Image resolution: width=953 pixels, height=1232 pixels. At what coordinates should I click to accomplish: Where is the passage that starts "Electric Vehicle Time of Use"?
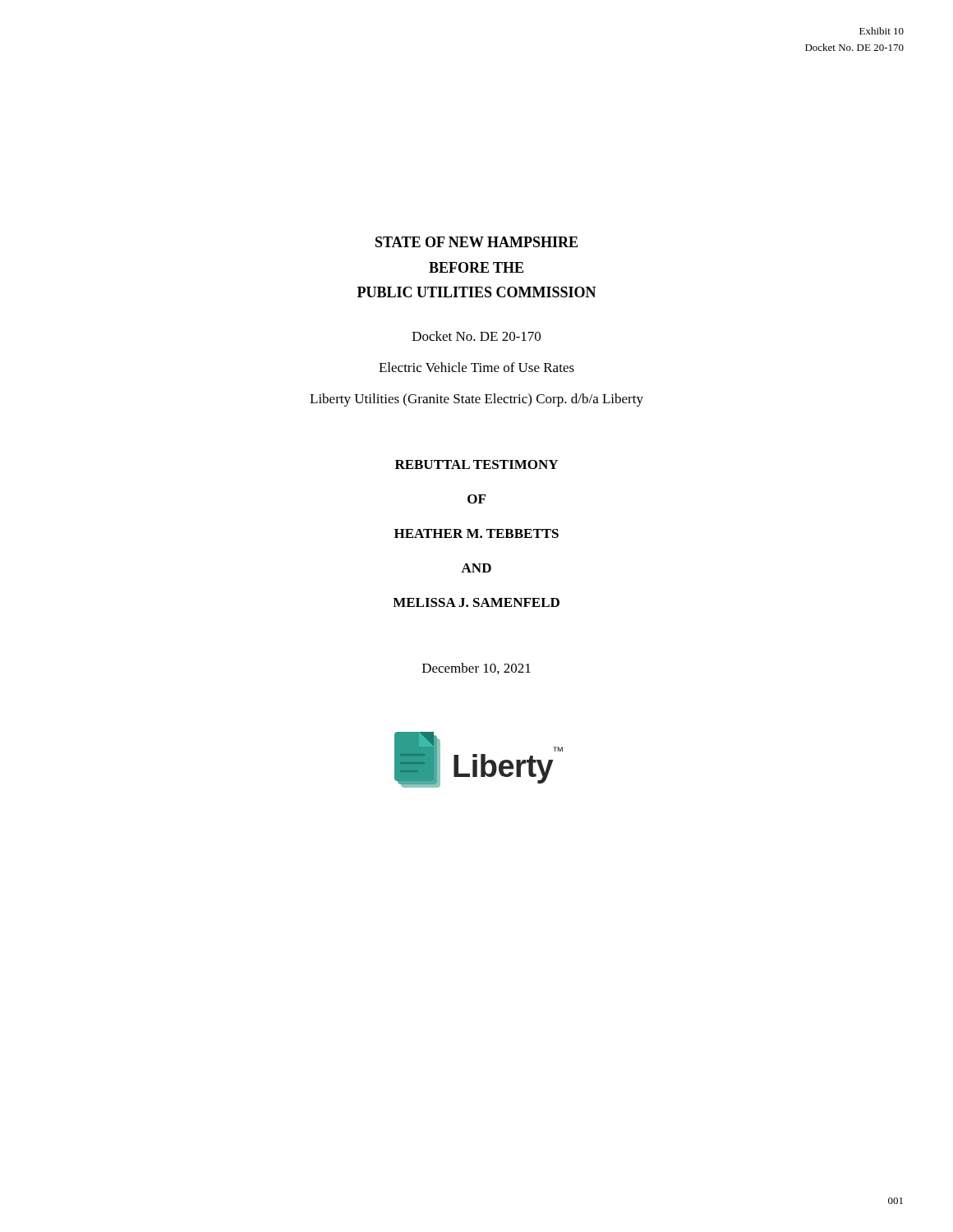(476, 367)
